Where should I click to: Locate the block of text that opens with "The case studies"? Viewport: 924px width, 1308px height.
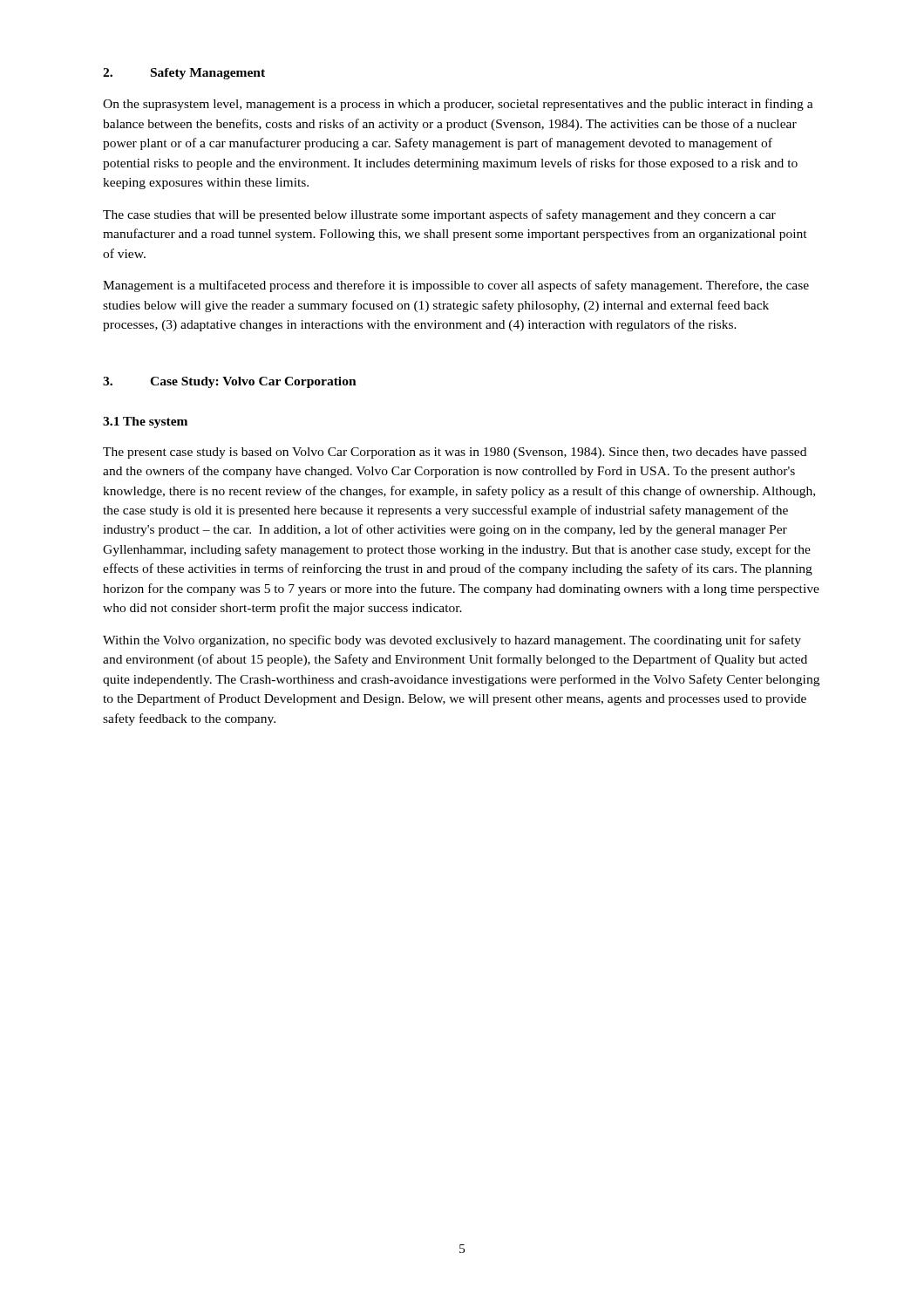(455, 234)
